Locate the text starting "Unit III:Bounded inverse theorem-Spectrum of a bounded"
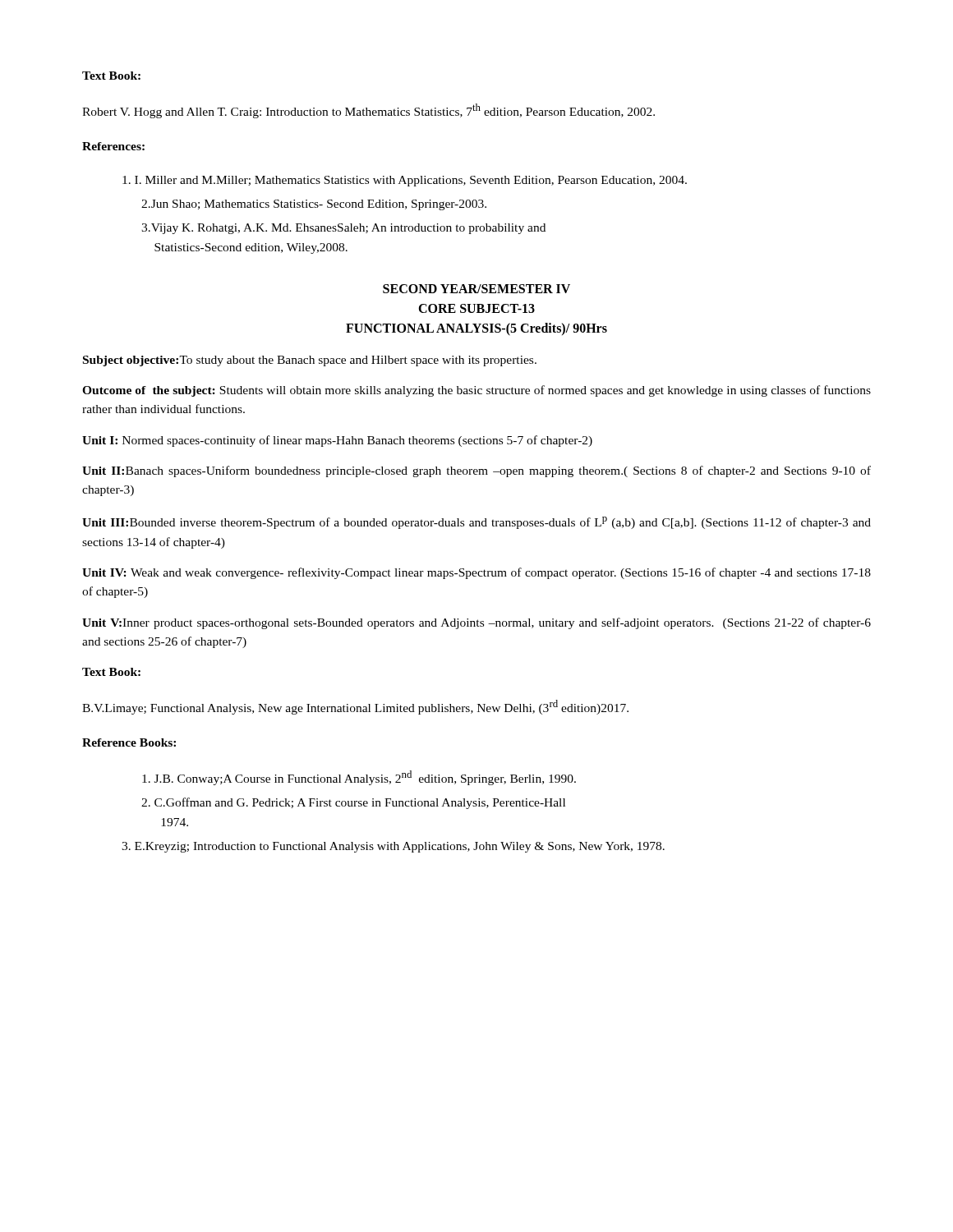The image size is (953, 1232). 476,531
